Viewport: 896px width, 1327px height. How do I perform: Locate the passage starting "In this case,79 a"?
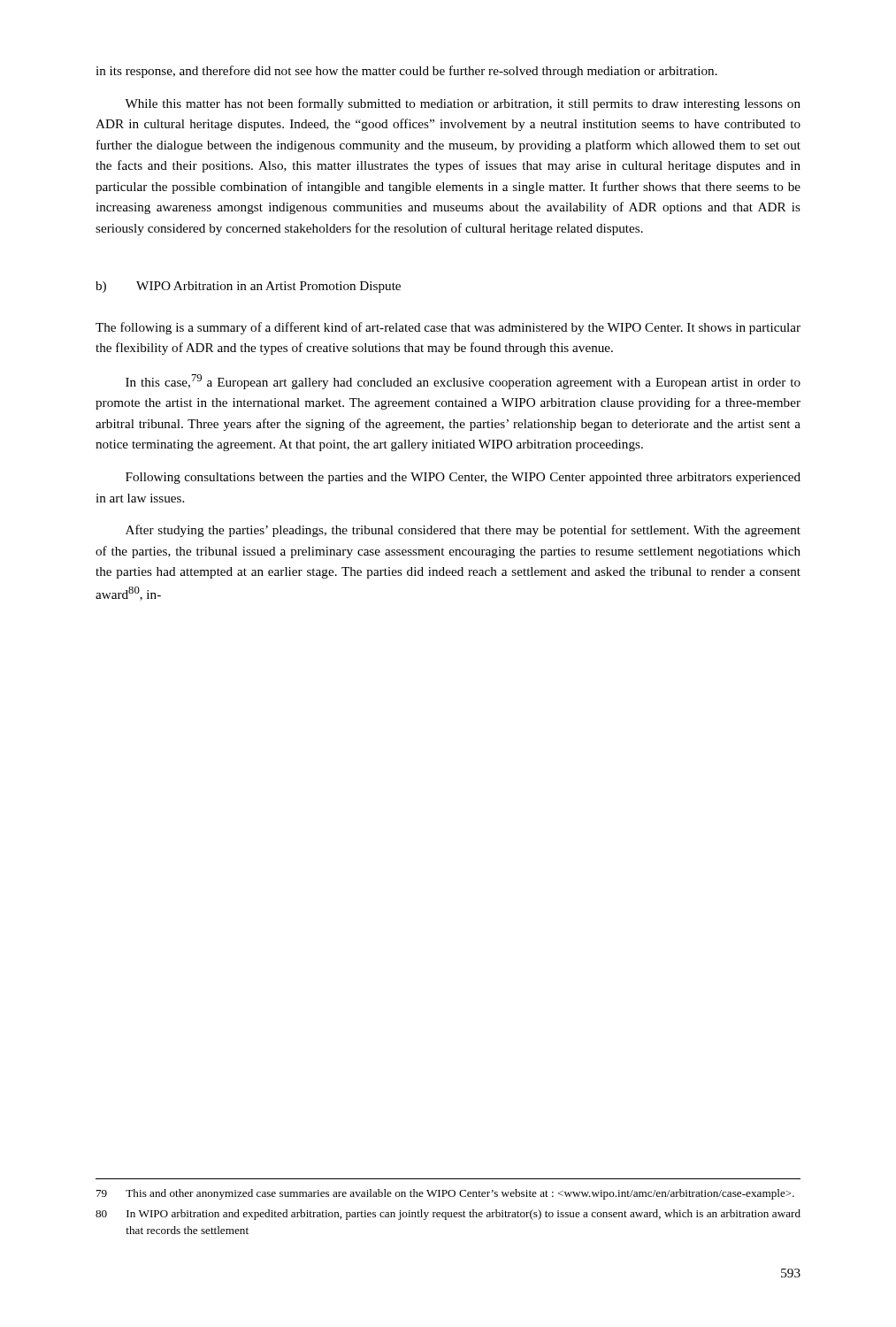(x=448, y=412)
